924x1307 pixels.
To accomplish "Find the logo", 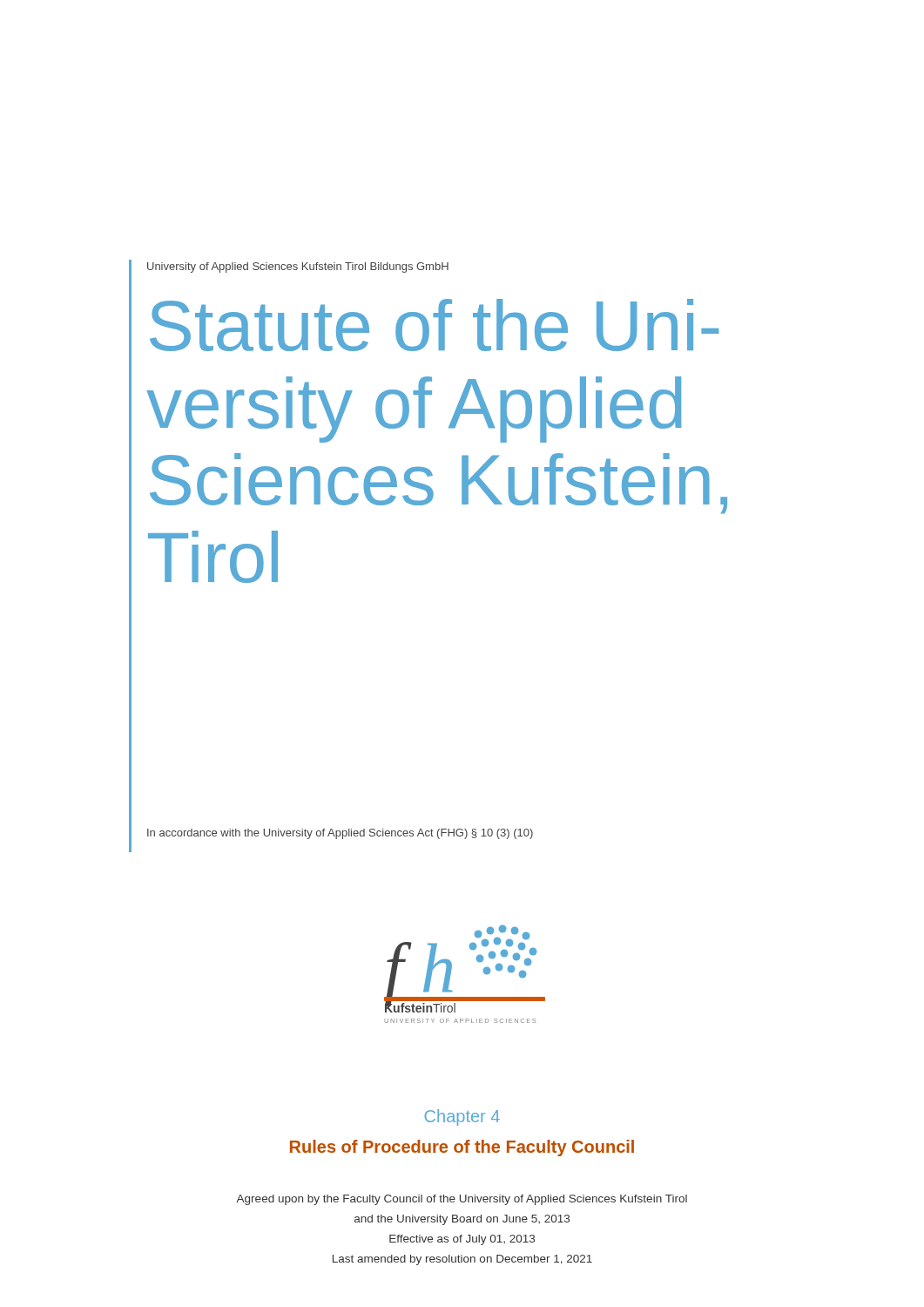I will [x=462, y=974].
